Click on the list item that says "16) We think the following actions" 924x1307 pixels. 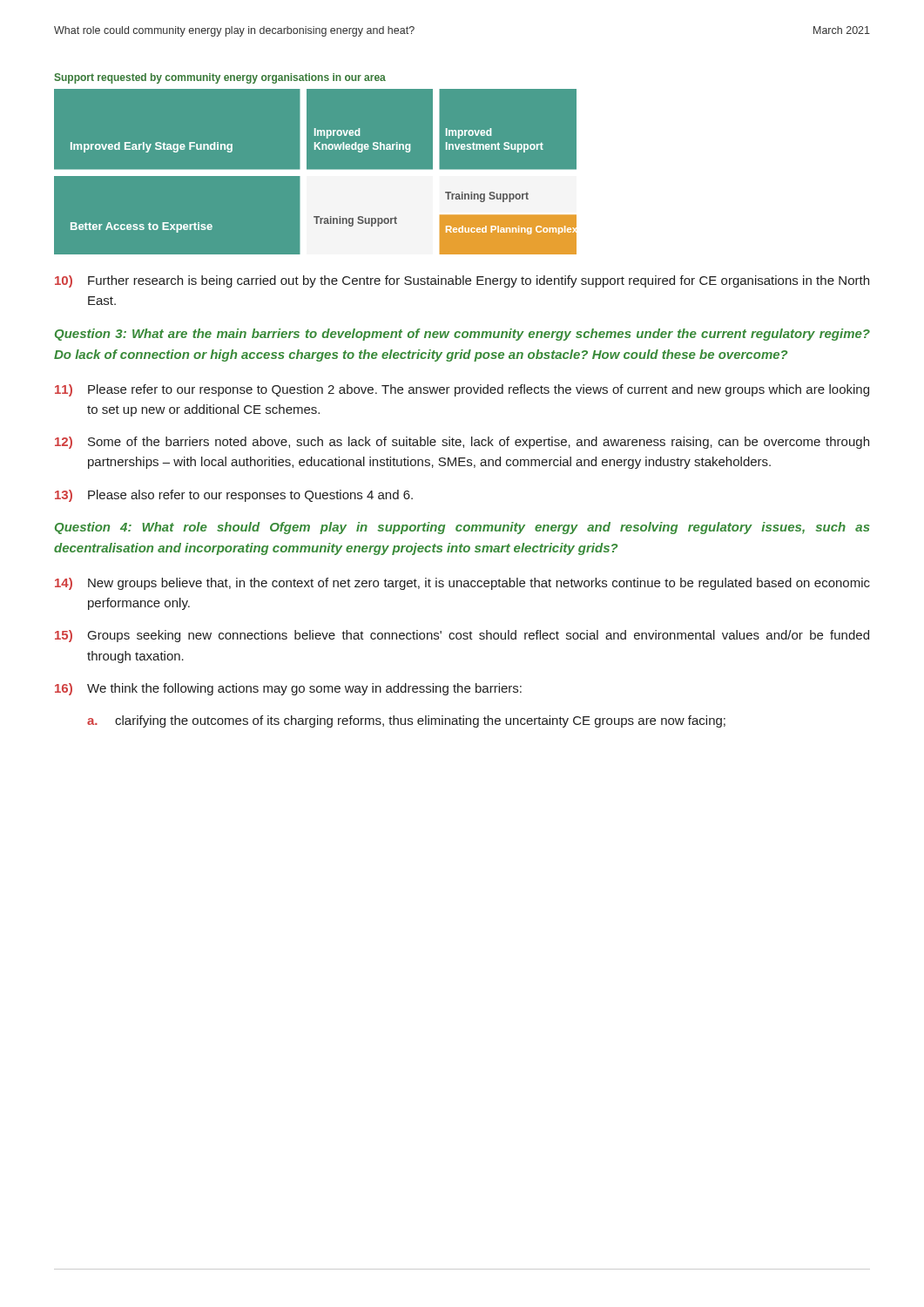462,688
